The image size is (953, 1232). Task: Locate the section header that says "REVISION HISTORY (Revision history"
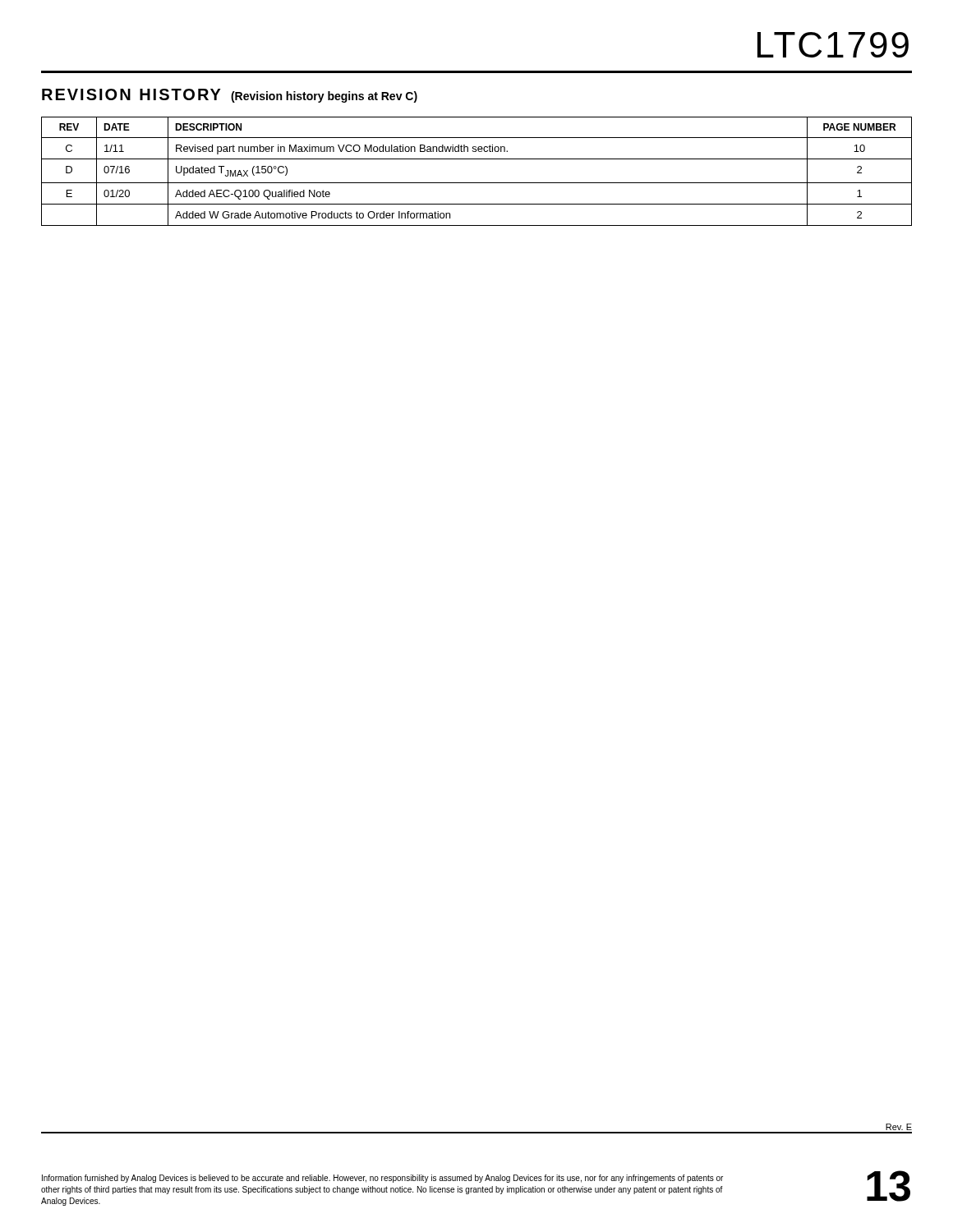(x=229, y=95)
